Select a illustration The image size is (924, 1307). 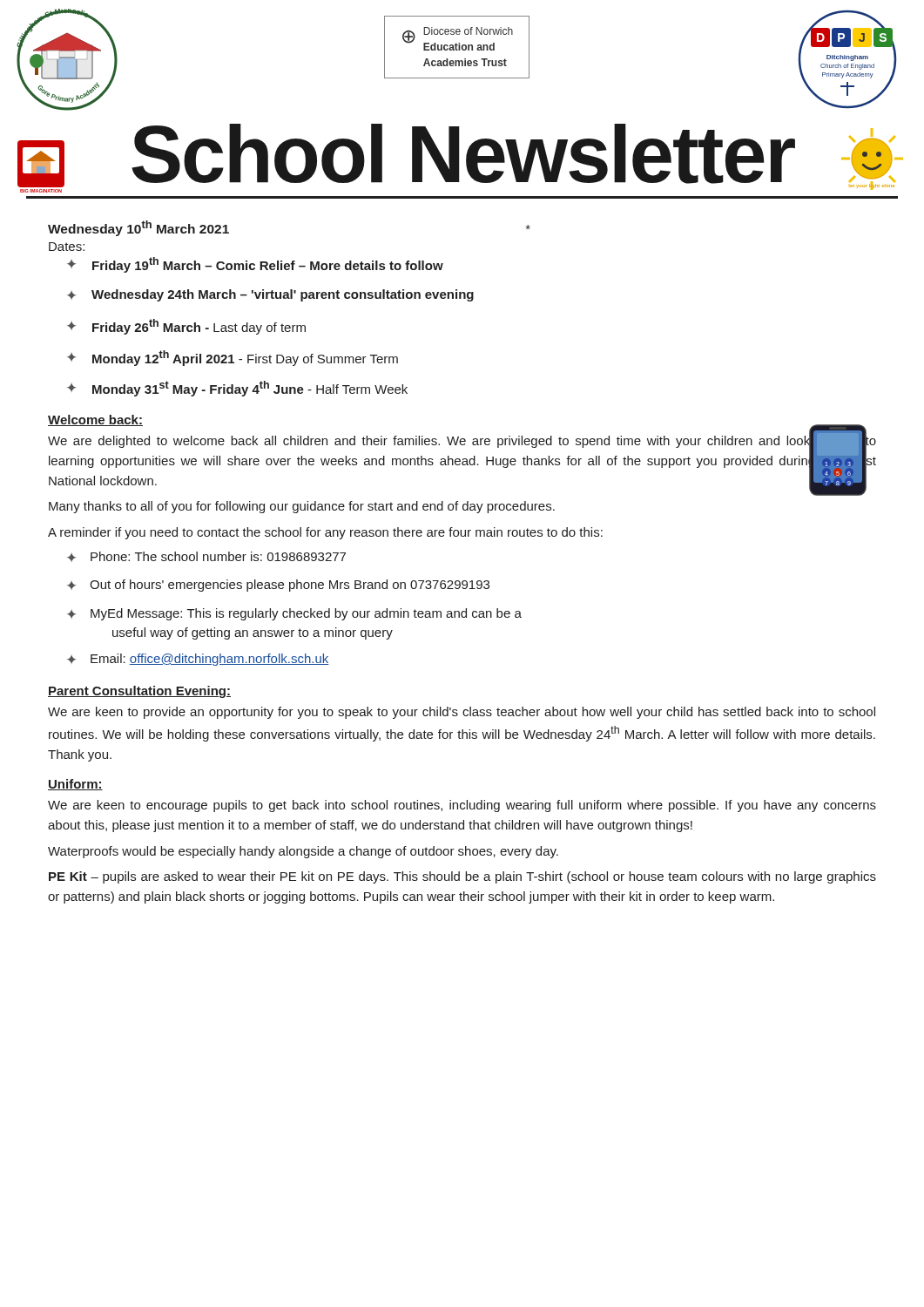pos(462,98)
